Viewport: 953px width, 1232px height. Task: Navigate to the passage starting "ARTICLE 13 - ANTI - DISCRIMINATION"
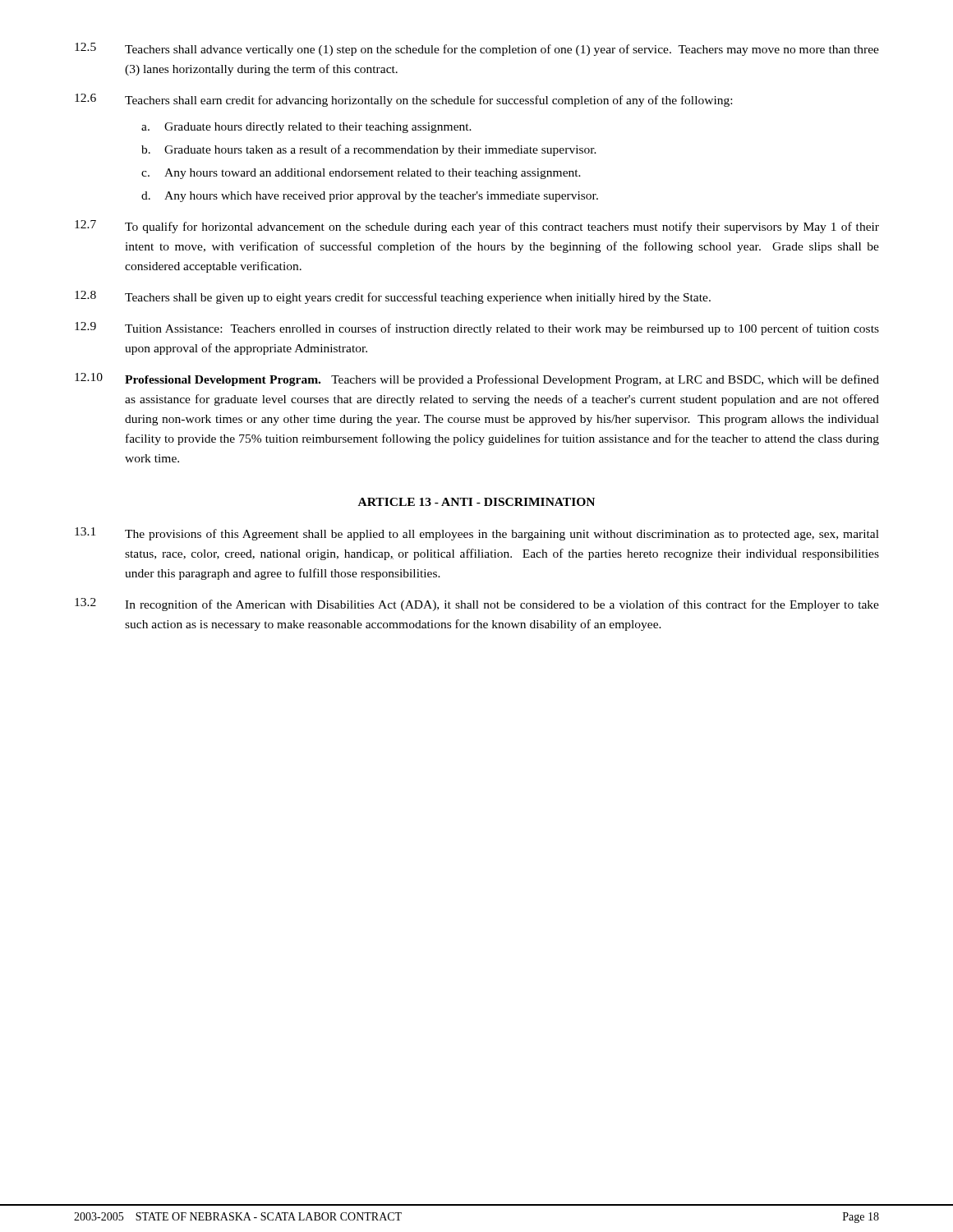476,502
